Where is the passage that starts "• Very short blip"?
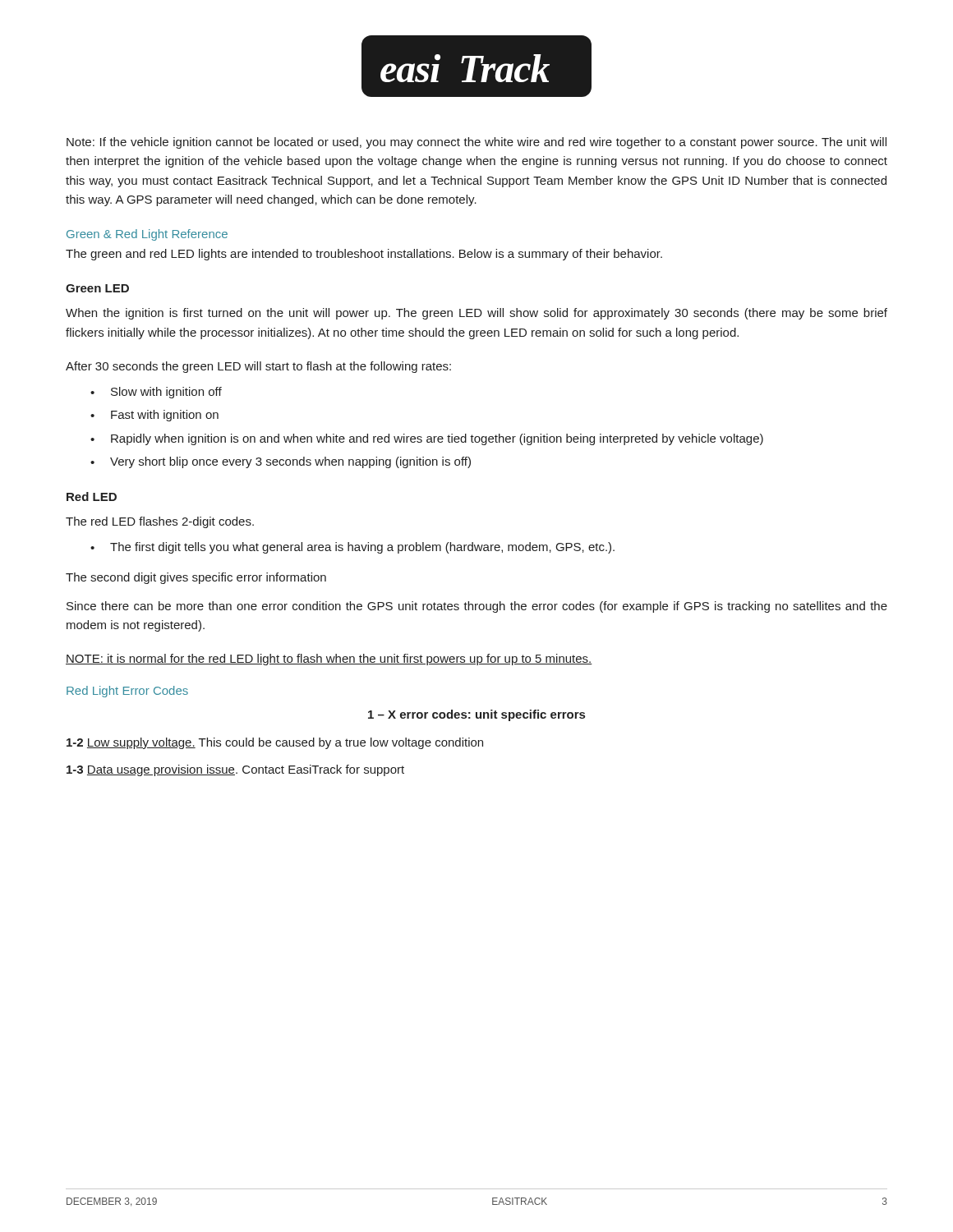The height and width of the screenshot is (1232, 953). (281, 462)
